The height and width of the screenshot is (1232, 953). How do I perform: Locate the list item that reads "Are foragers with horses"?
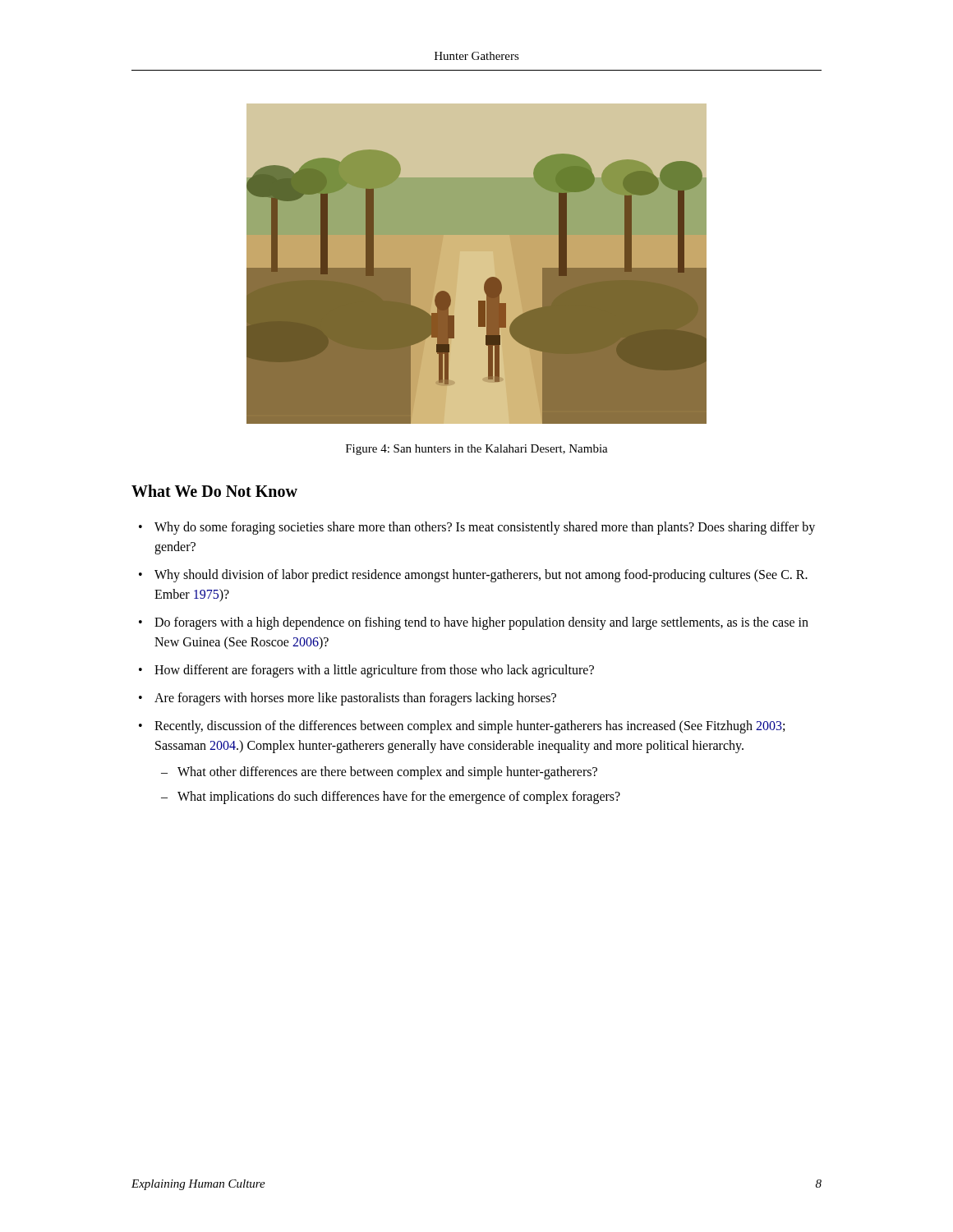[x=356, y=698]
